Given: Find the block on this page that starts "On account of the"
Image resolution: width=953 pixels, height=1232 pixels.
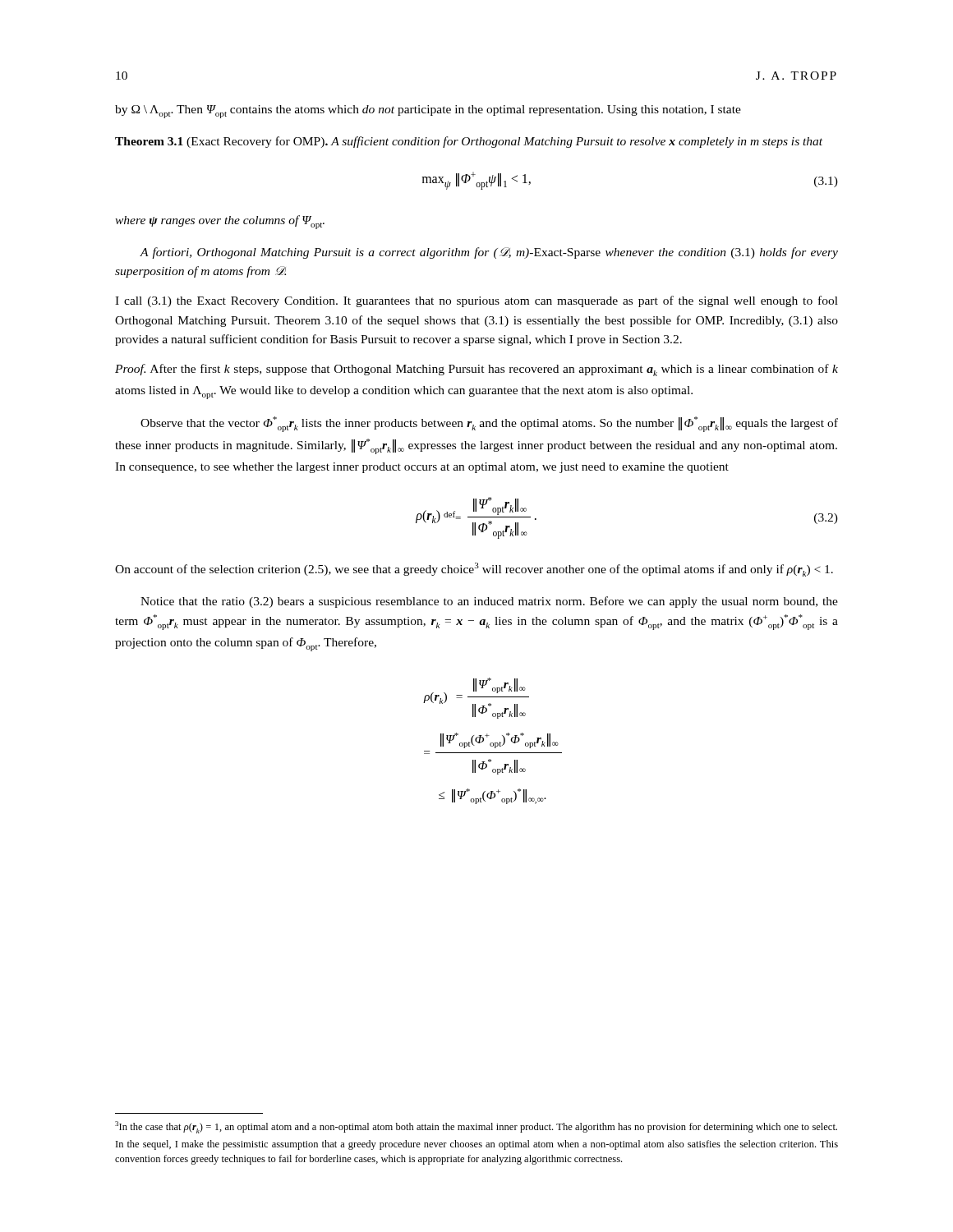Looking at the screenshot, I should (476, 606).
